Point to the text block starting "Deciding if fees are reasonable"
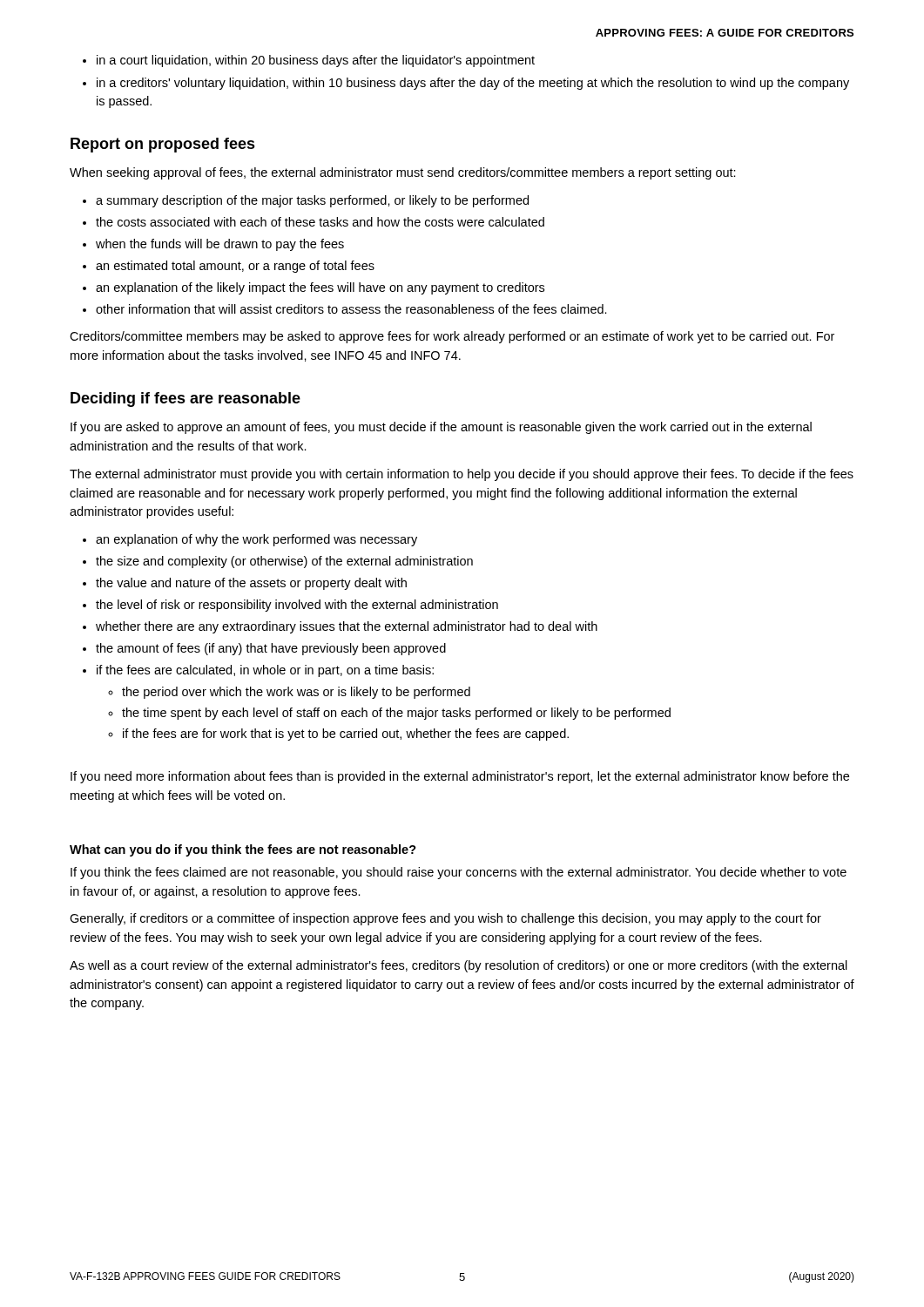This screenshot has width=924, height=1307. pos(185,399)
